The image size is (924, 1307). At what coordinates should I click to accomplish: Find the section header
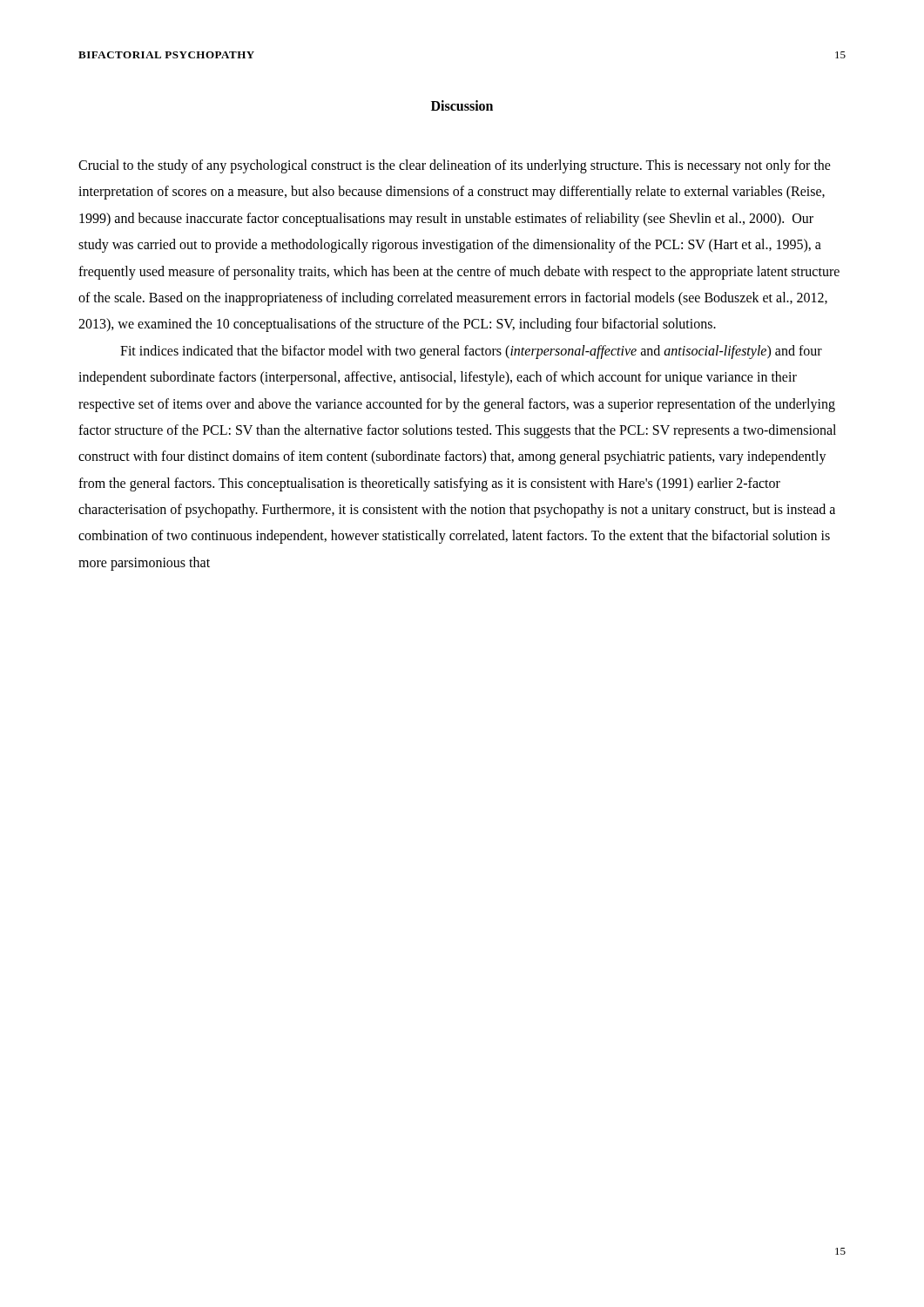[x=462, y=106]
